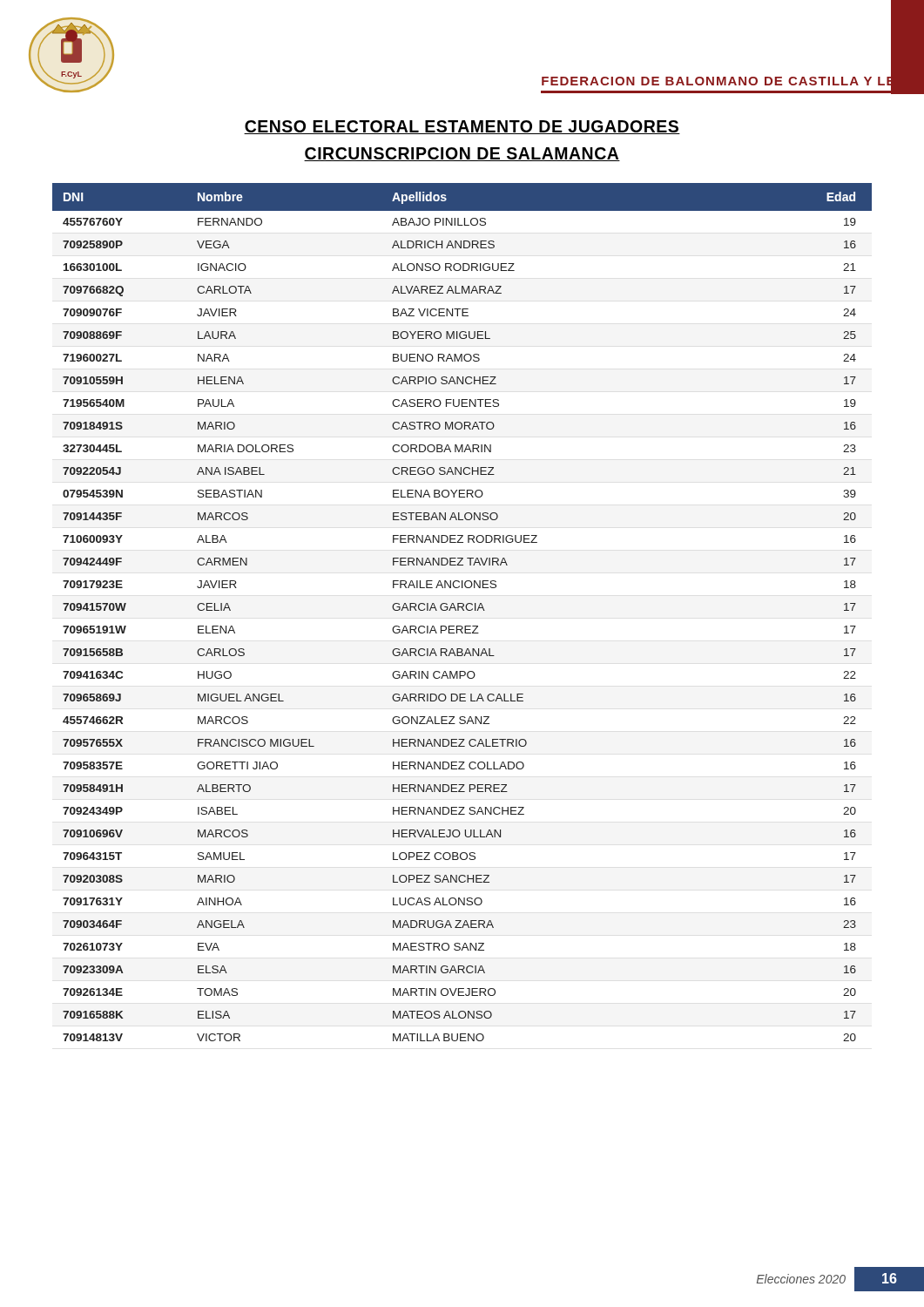
Task: Locate the table
Action: pos(462,616)
